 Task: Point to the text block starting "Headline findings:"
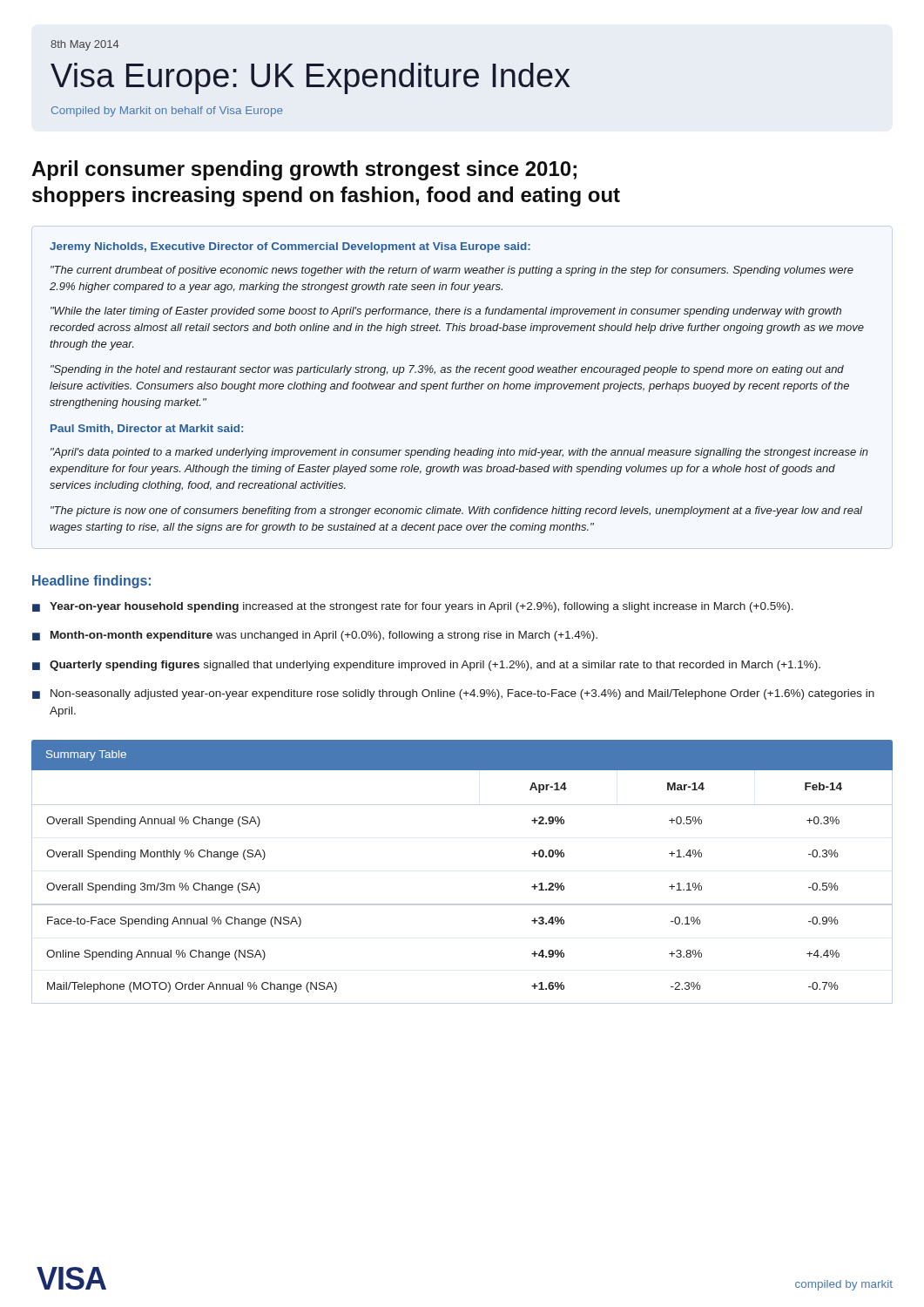coord(92,580)
